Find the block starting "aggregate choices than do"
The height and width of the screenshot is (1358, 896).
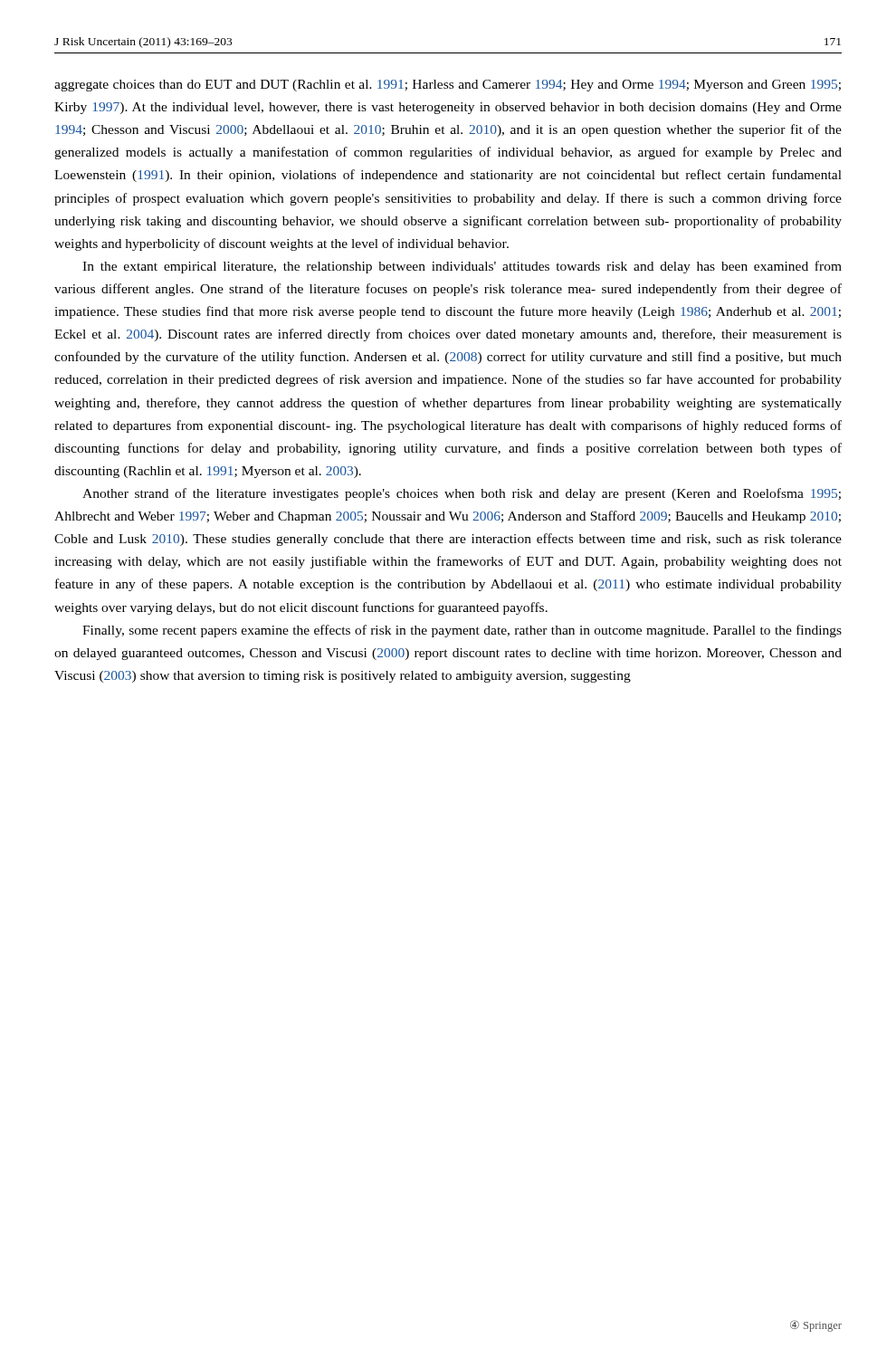tap(448, 163)
